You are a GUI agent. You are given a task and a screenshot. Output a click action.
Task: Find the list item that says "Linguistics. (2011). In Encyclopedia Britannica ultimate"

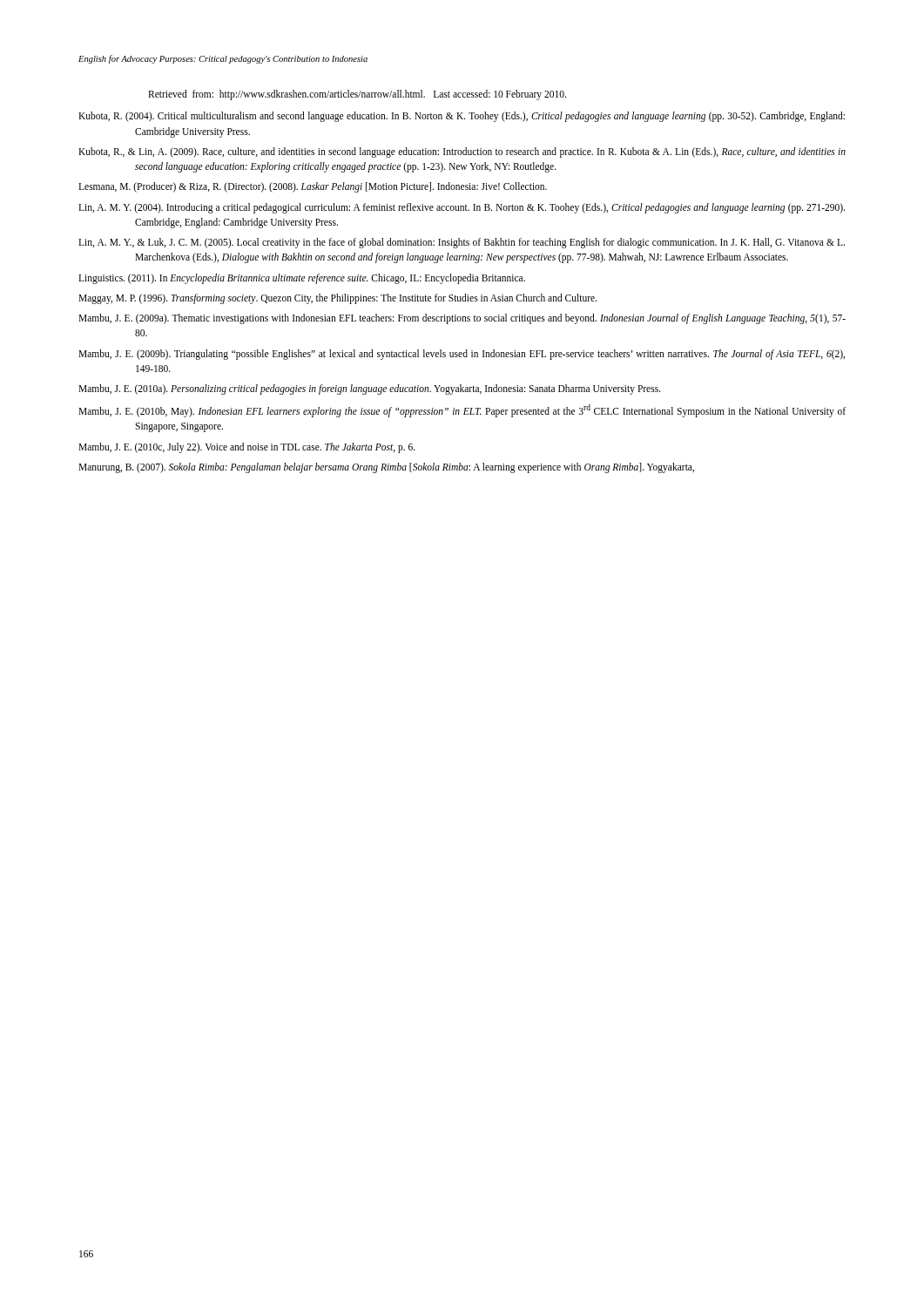[x=302, y=277]
